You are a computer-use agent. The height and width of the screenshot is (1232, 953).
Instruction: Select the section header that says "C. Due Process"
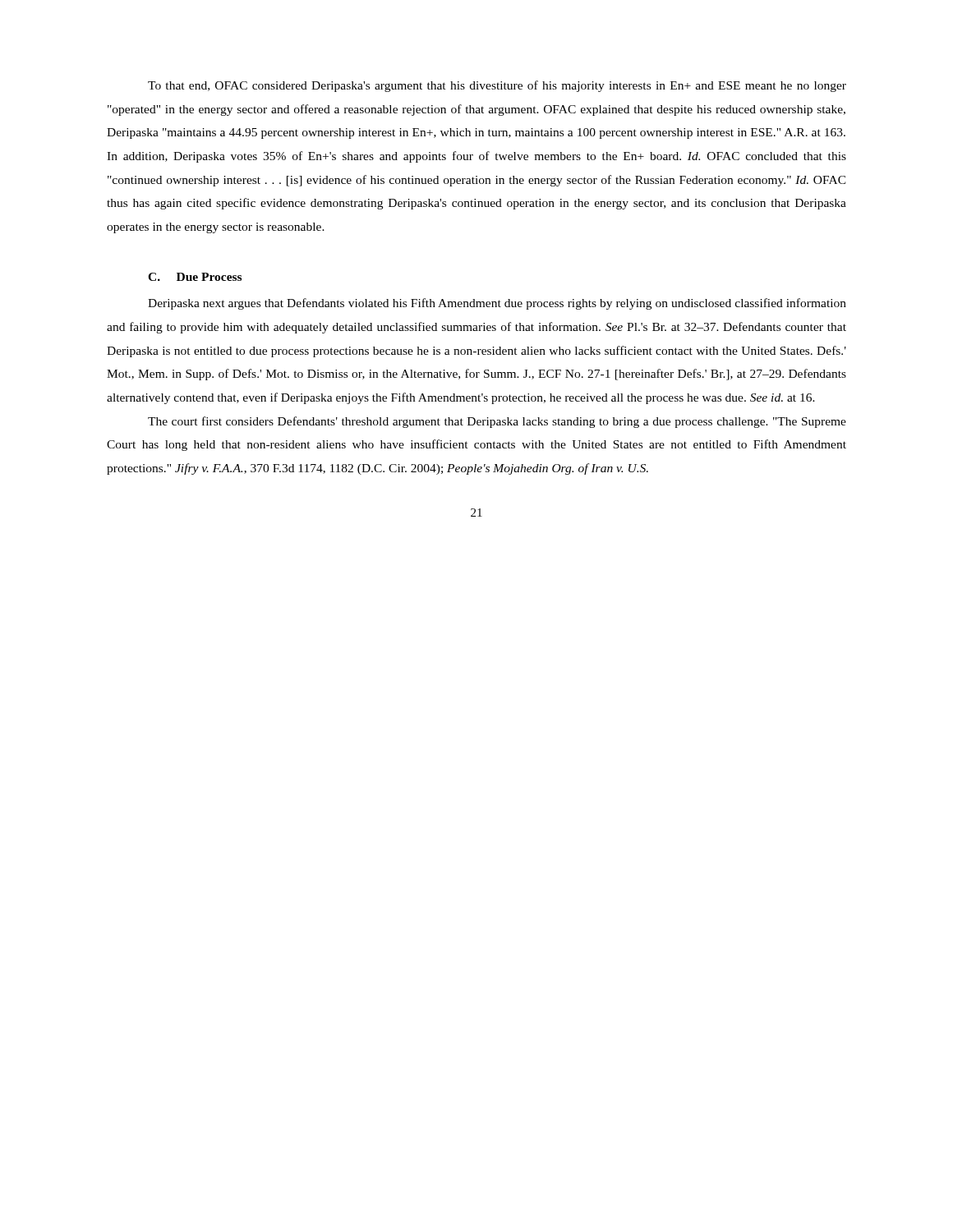(195, 277)
